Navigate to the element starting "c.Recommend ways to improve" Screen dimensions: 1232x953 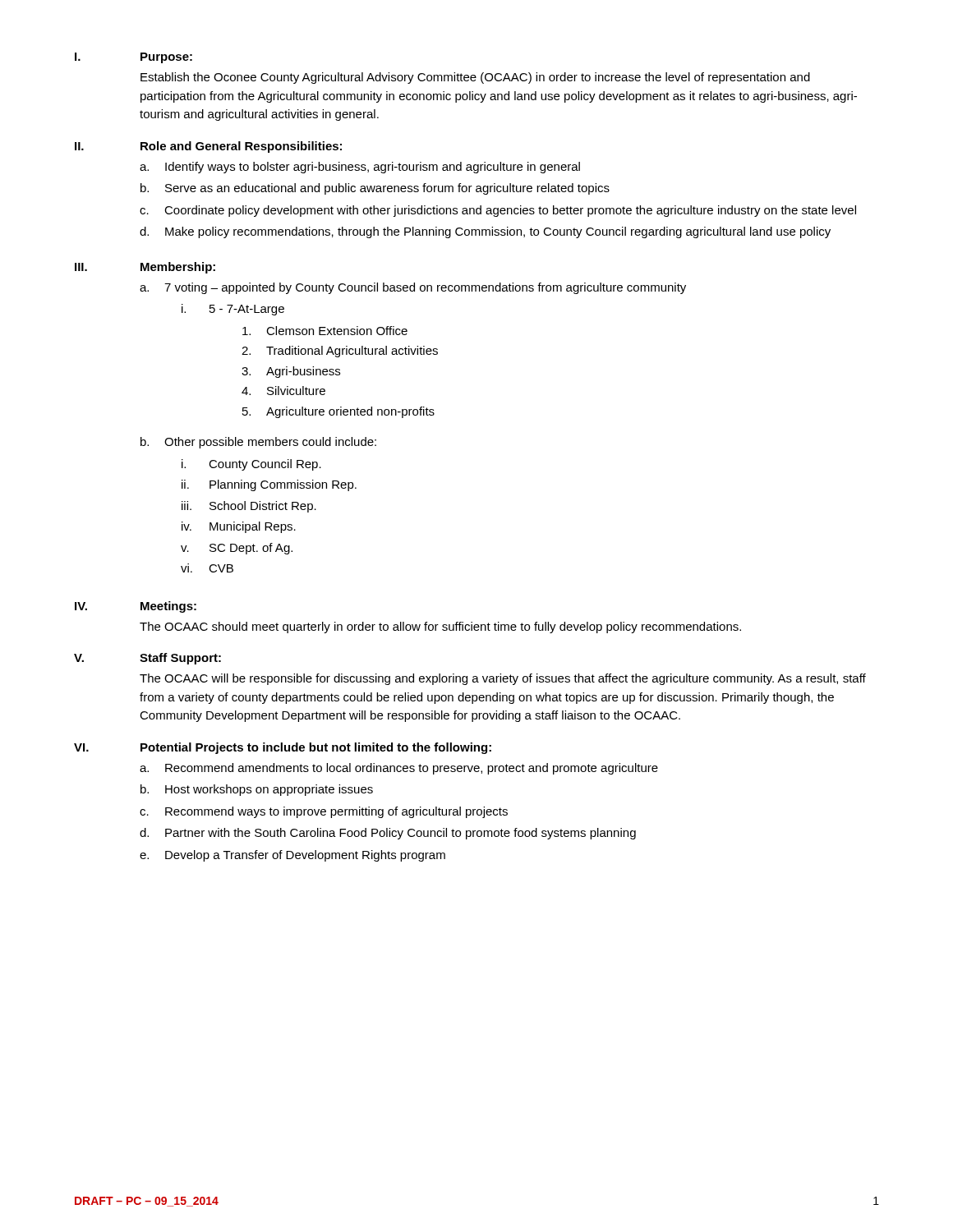(324, 811)
